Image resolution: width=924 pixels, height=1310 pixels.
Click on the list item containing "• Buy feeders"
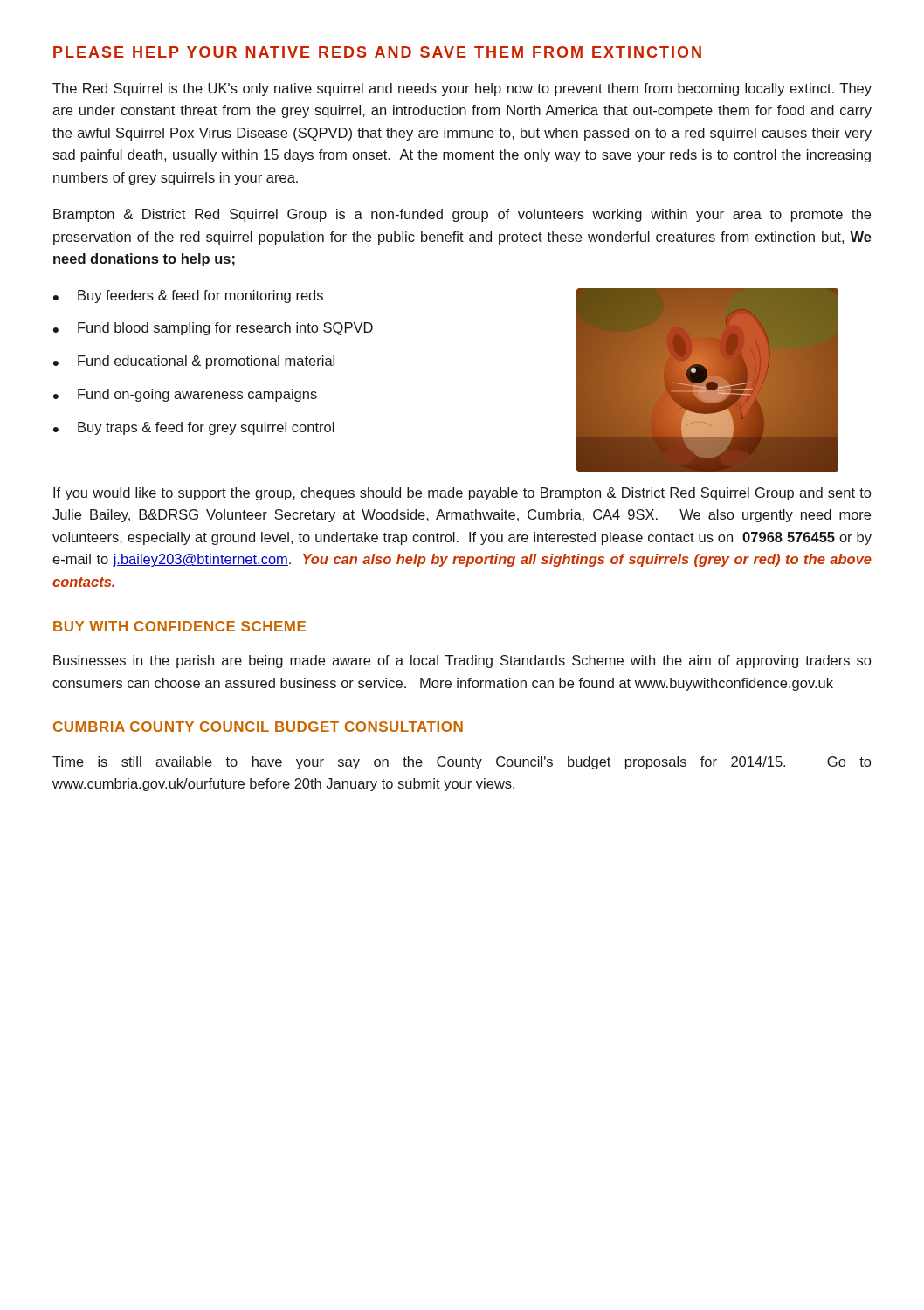coord(297,298)
